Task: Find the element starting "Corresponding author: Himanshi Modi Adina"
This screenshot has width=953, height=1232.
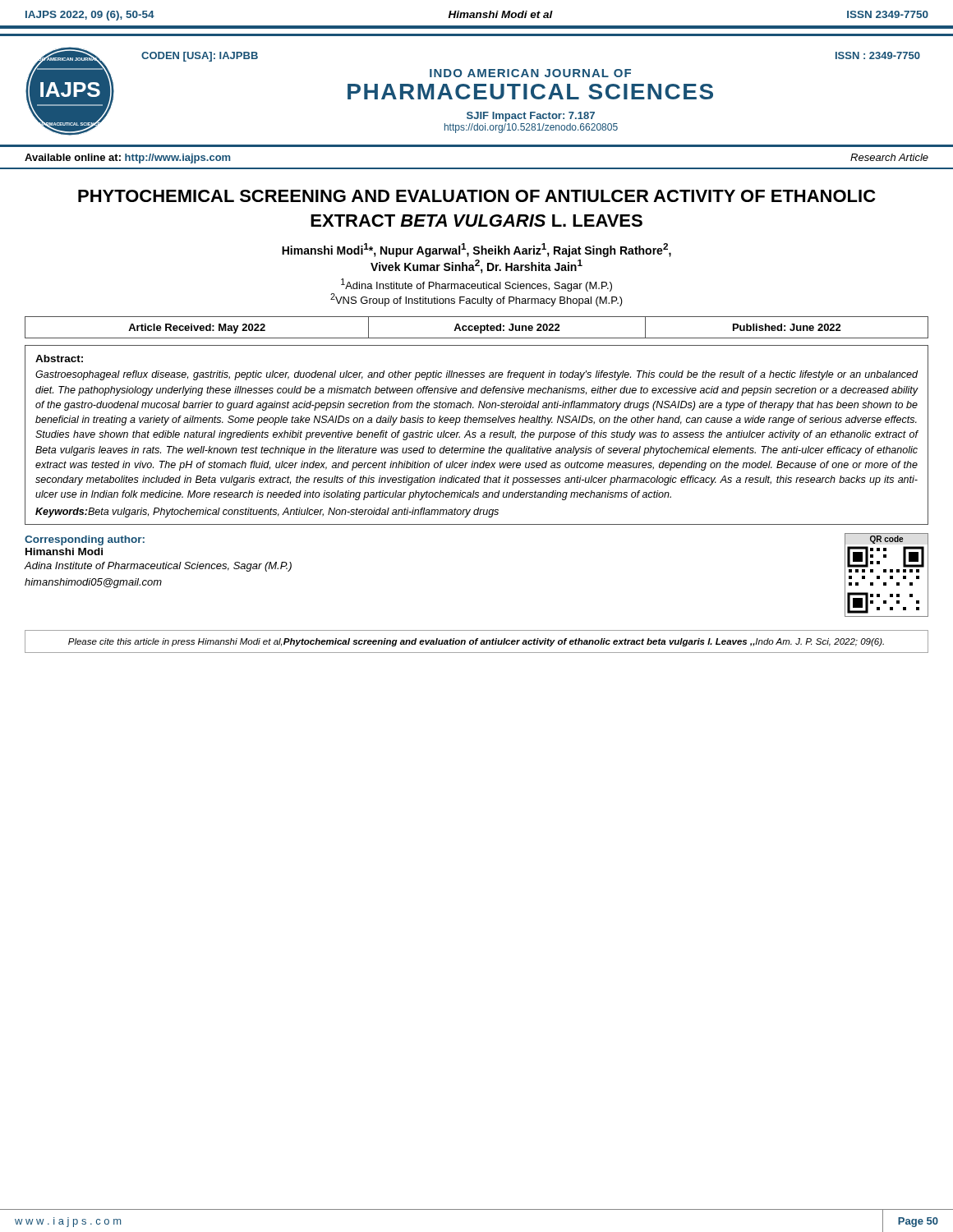Action: pos(85,540)
